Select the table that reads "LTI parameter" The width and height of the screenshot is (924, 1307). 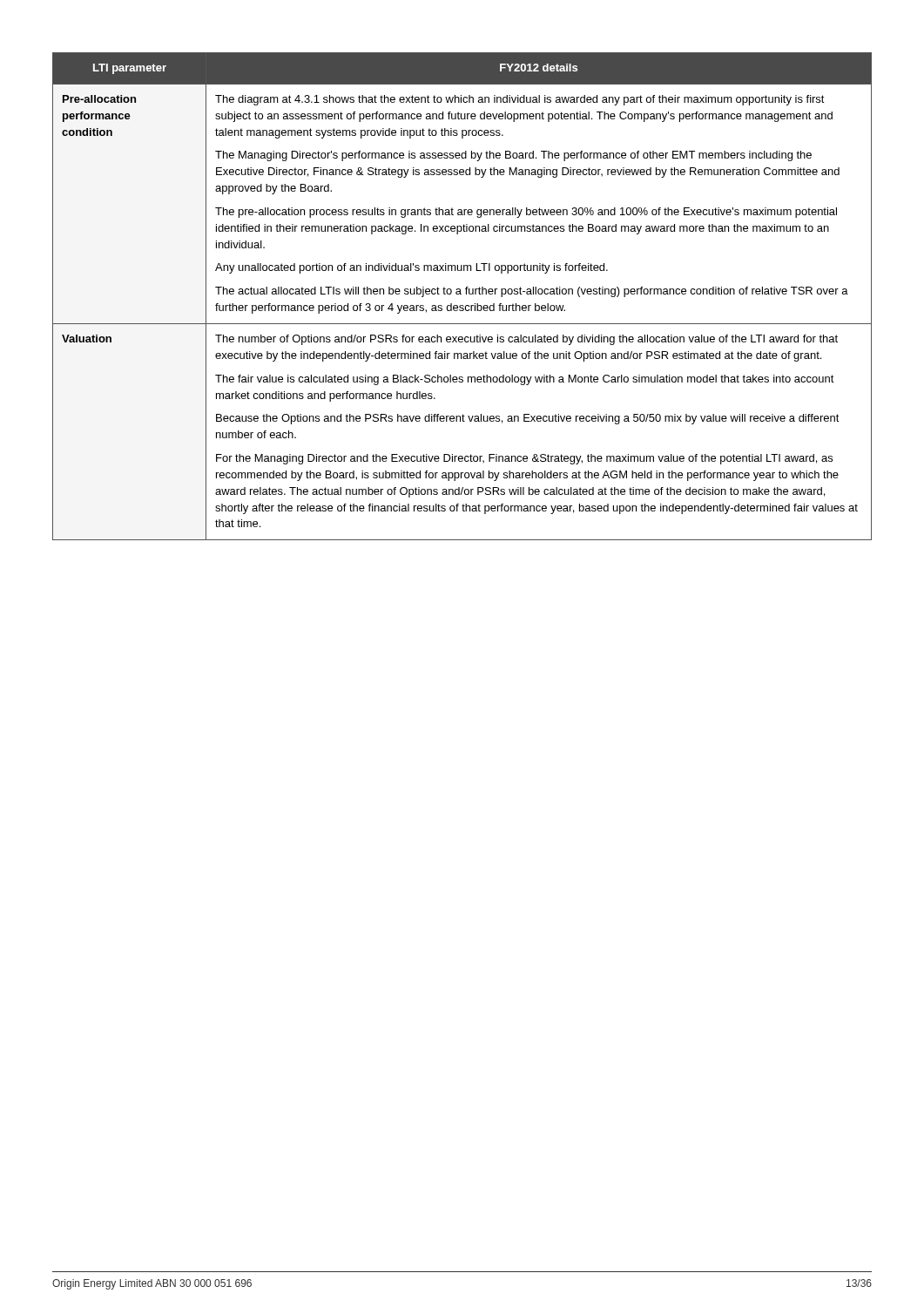click(462, 296)
